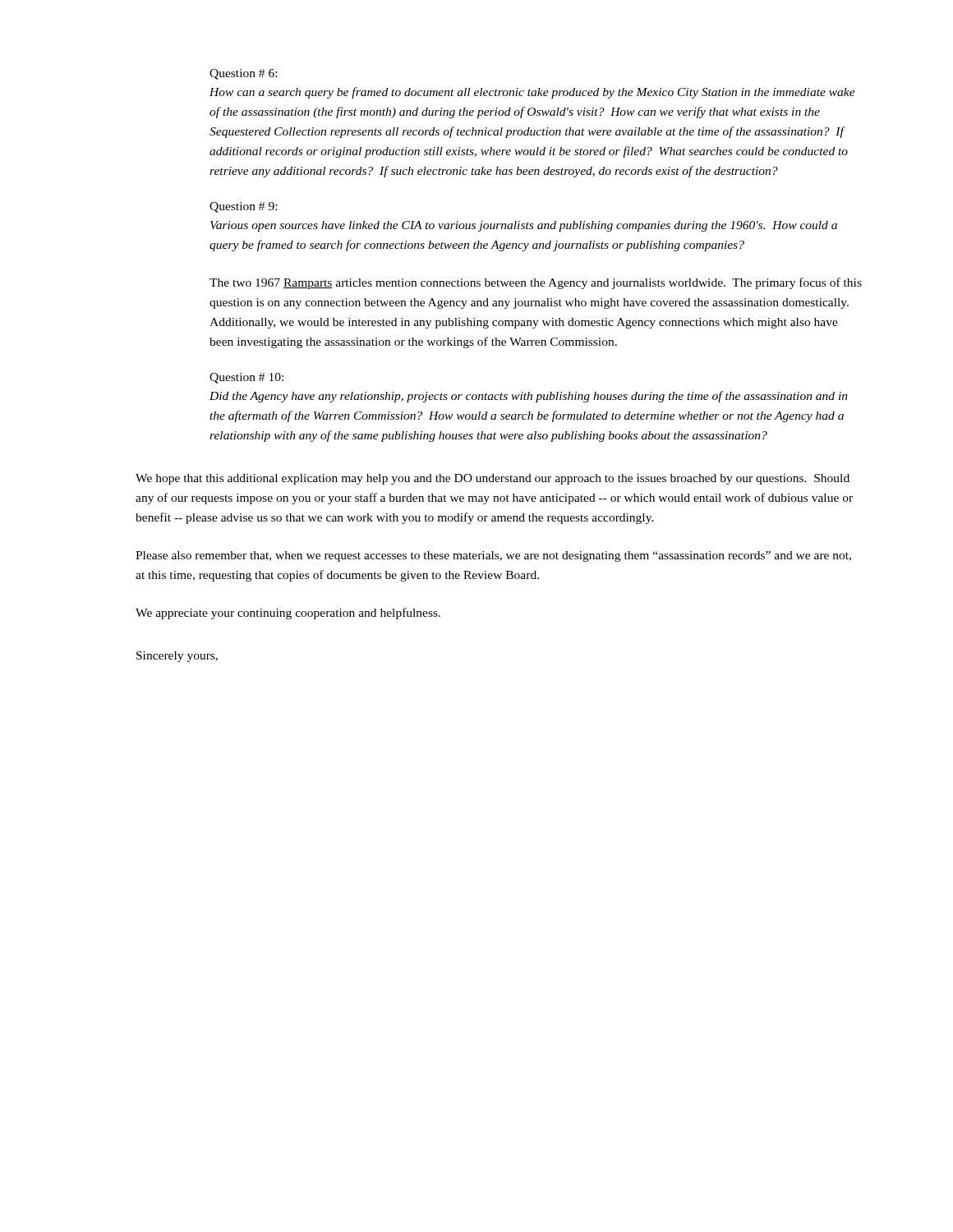This screenshot has width=953, height=1232.
Task: Select the element starting "We appreciate your"
Action: click(288, 613)
